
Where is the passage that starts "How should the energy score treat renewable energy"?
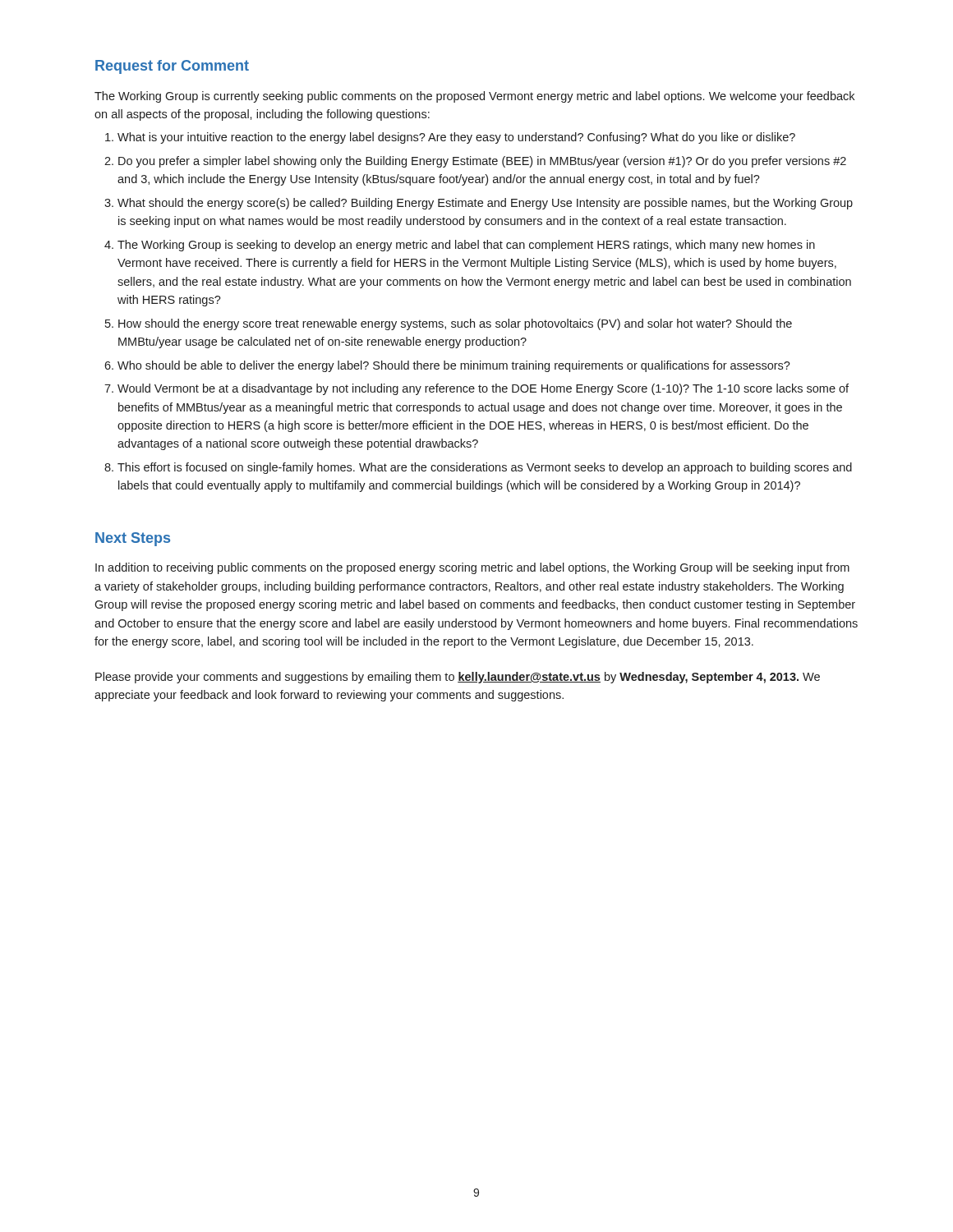[488, 333]
